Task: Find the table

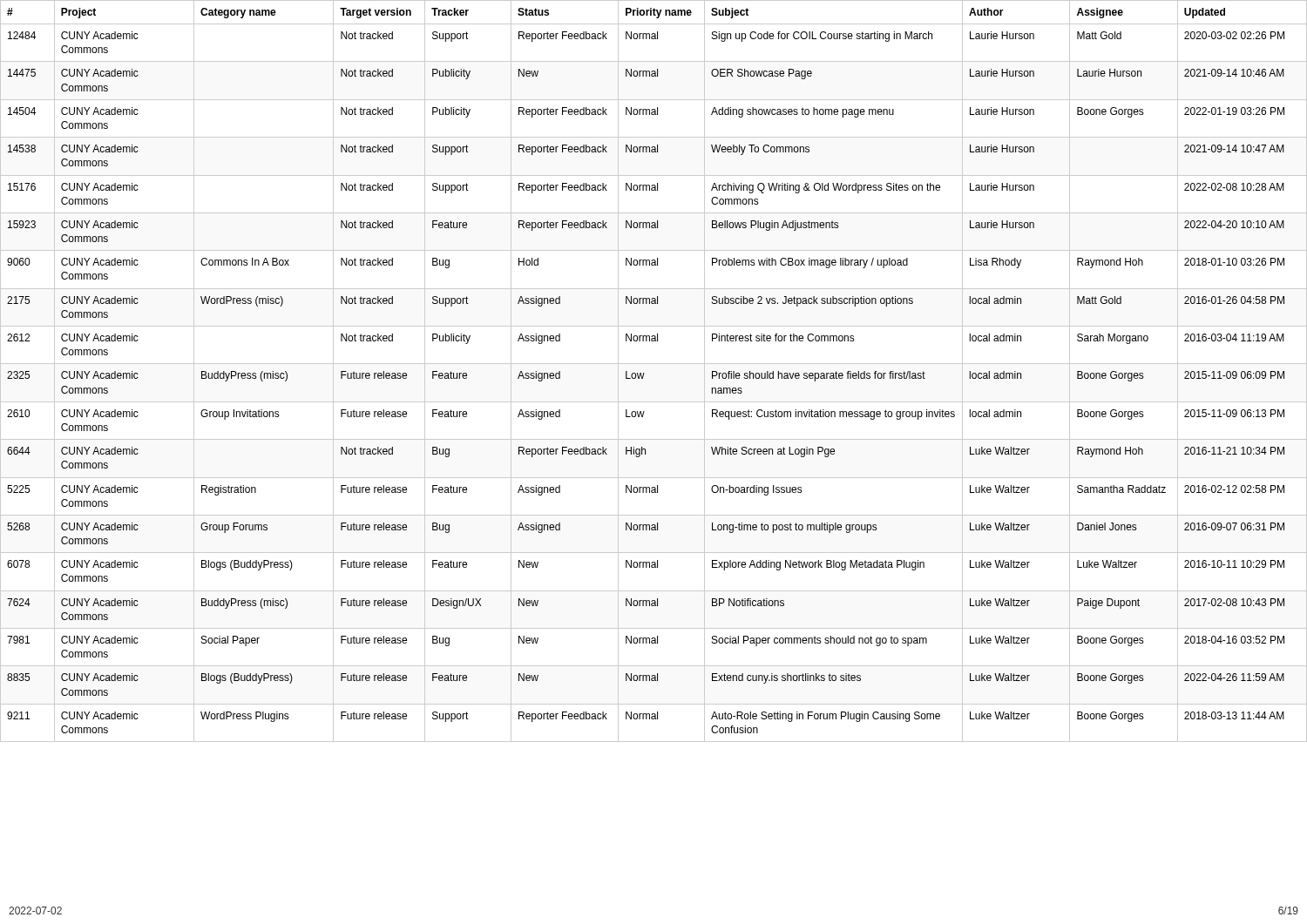Action: point(654,371)
